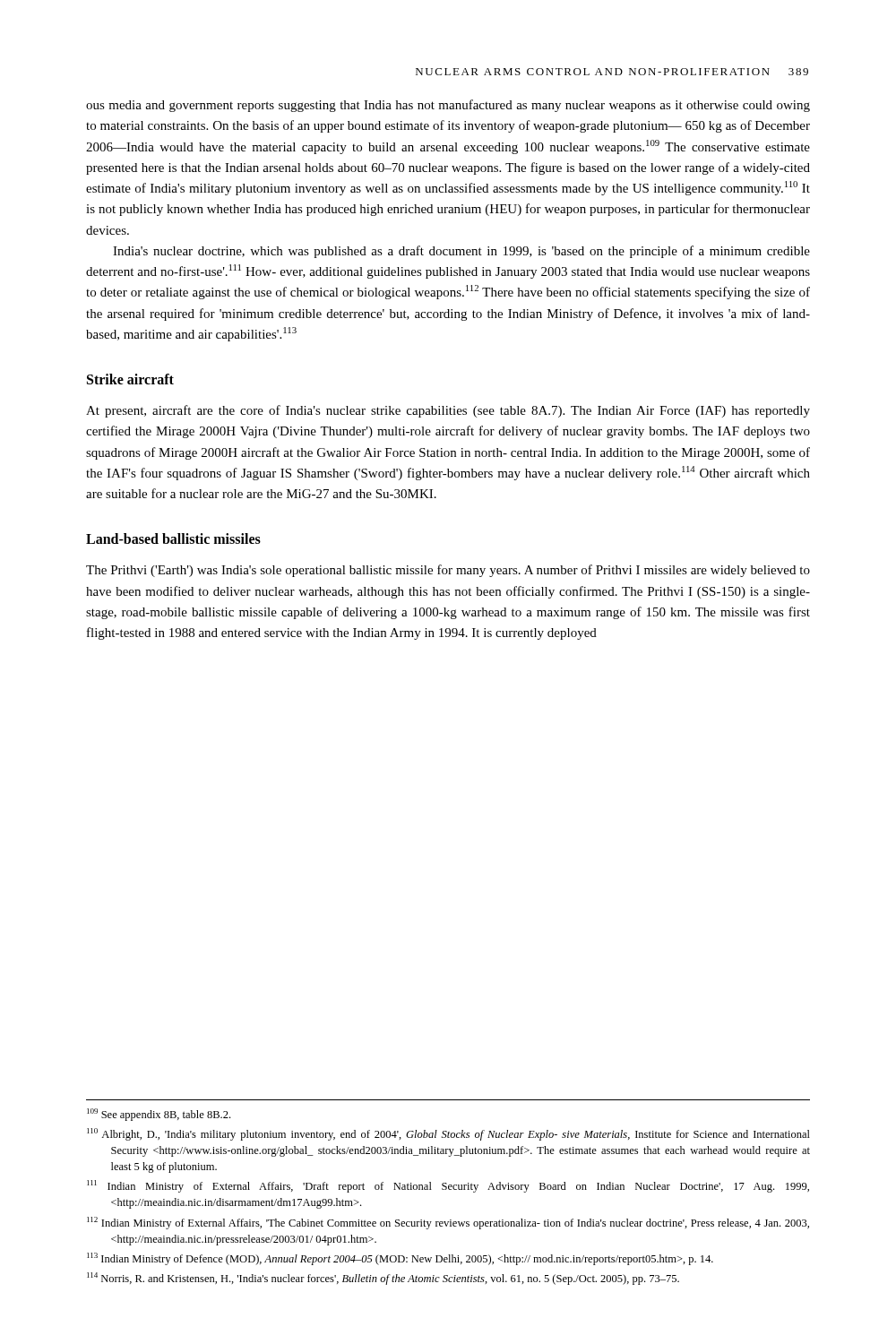Image resolution: width=896 pixels, height=1344 pixels.
Task: Locate the footnote containing "113 Indian Ministry"
Action: pyautogui.click(x=448, y=1259)
